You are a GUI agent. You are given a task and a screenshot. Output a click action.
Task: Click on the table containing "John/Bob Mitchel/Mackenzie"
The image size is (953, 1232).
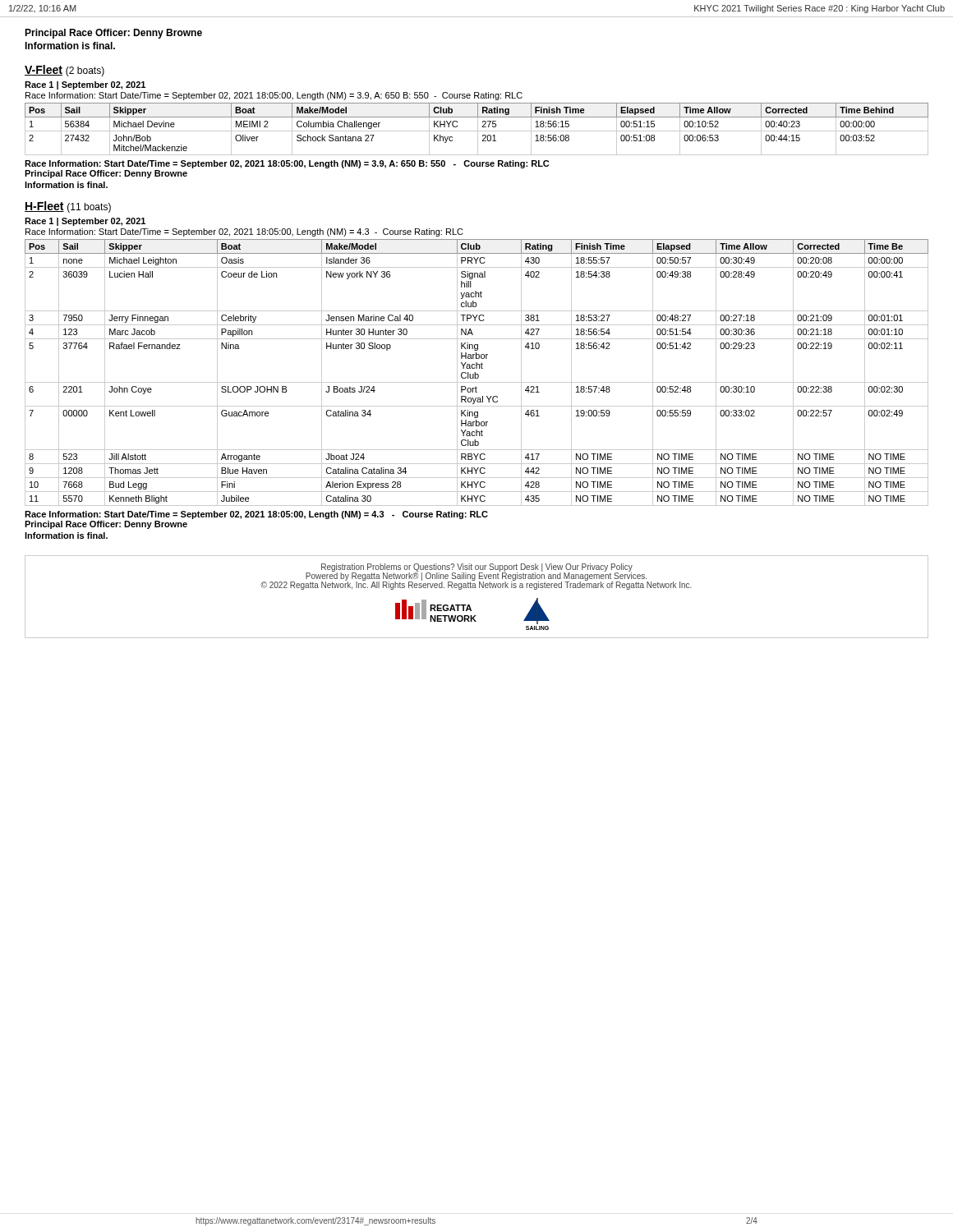click(476, 129)
